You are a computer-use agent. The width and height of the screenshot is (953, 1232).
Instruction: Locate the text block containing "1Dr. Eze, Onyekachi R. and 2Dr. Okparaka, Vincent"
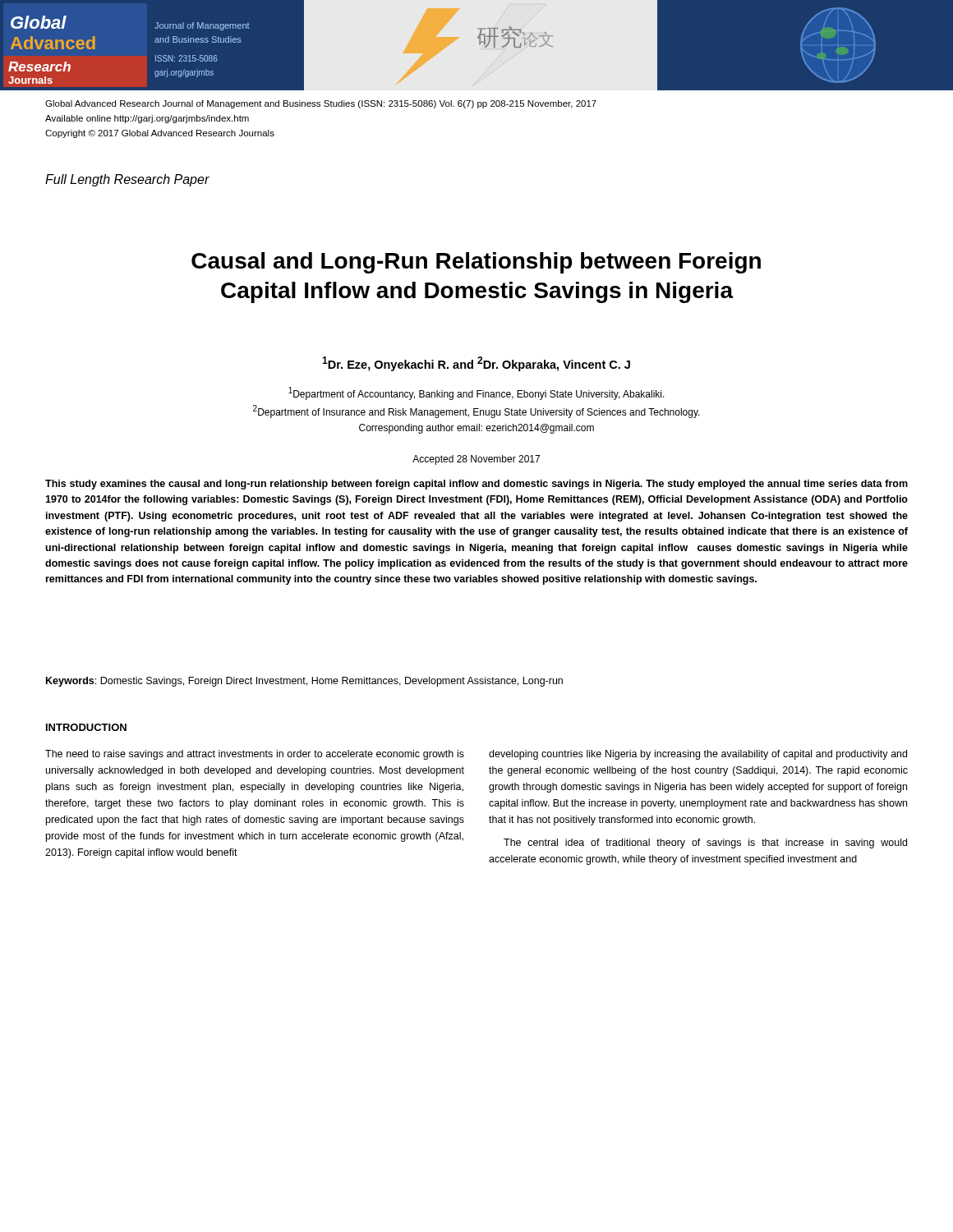(476, 363)
